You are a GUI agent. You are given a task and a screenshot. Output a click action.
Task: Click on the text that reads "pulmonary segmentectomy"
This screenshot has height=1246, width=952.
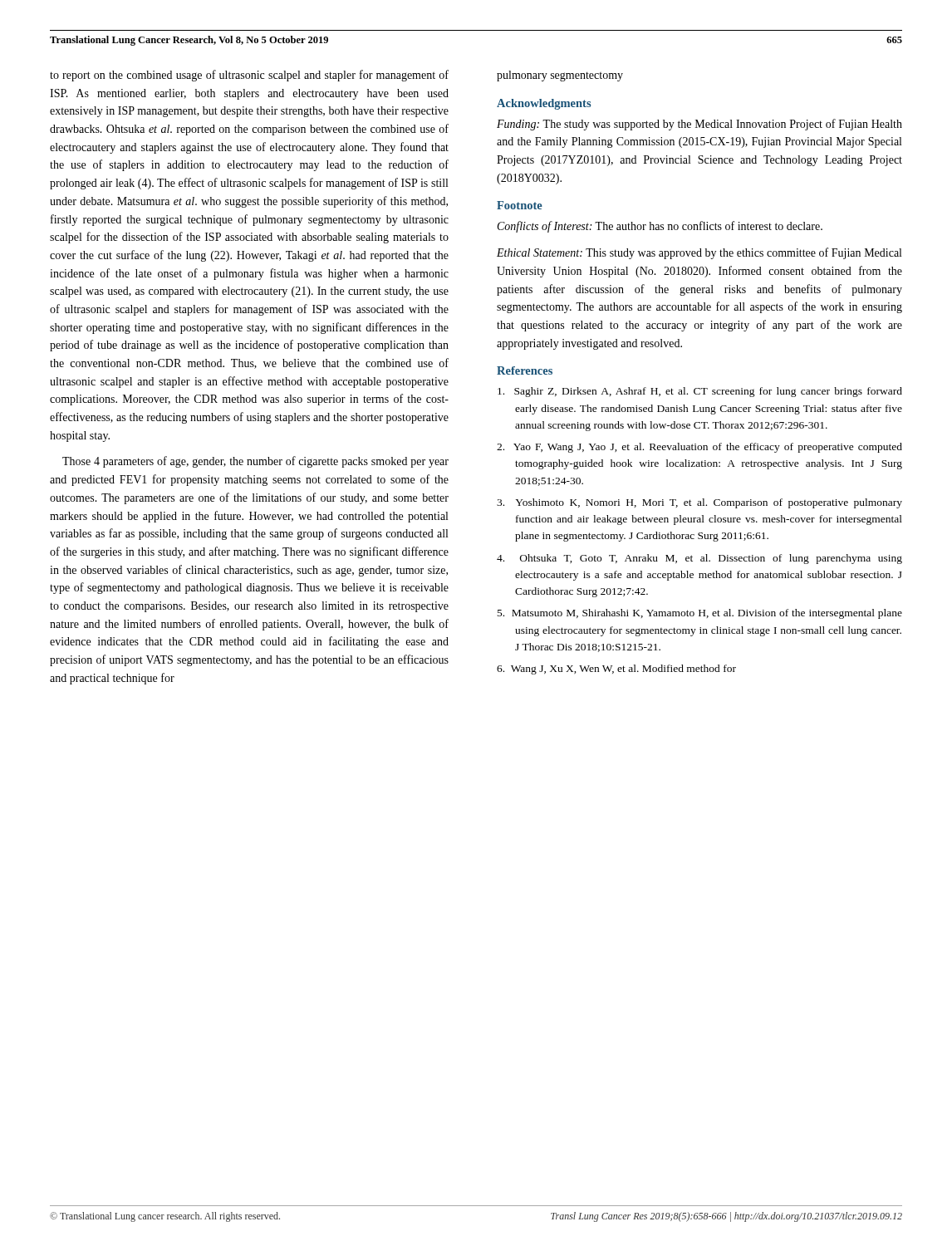click(560, 75)
